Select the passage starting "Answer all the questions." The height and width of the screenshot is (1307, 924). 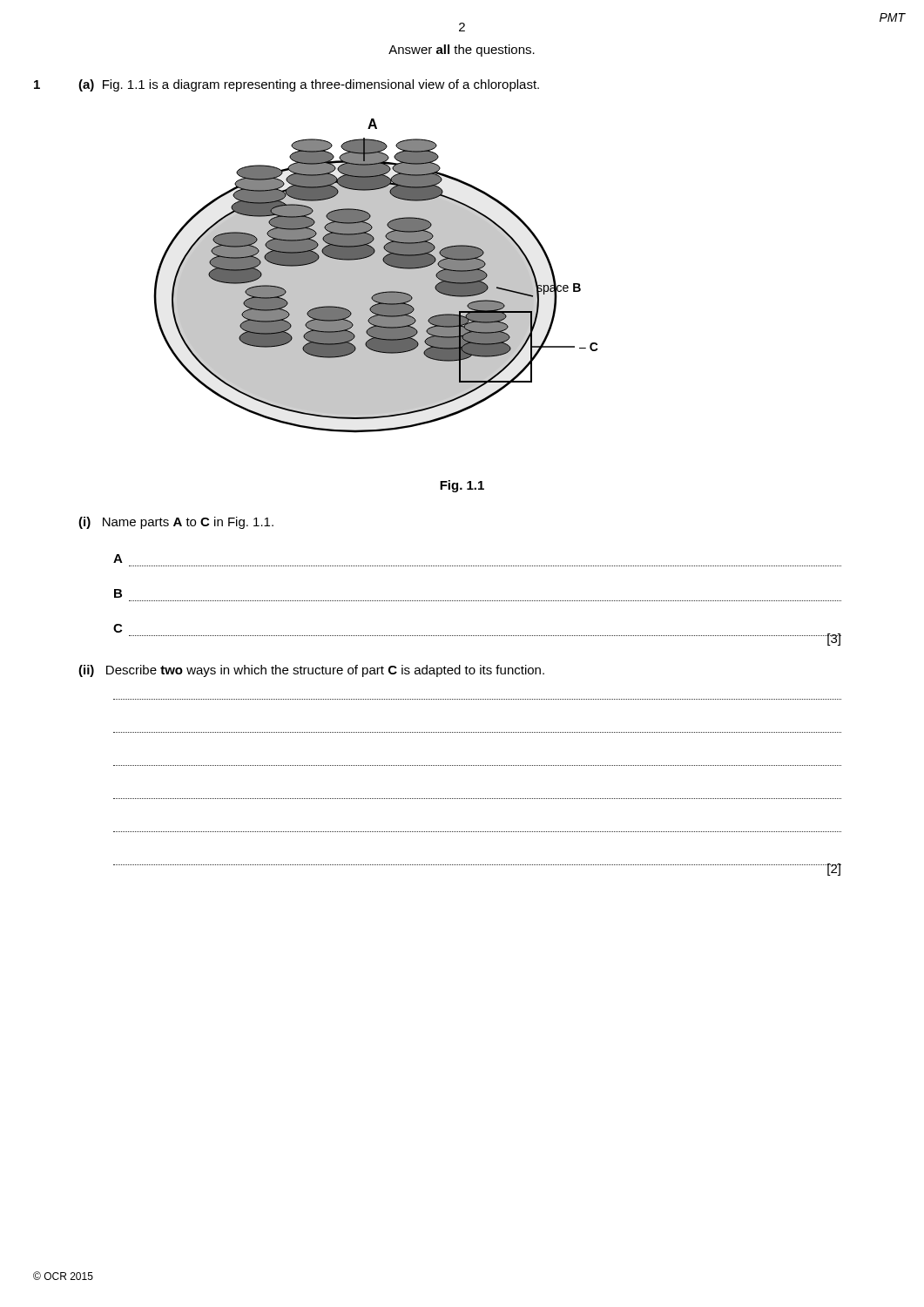click(x=462, y=49)
